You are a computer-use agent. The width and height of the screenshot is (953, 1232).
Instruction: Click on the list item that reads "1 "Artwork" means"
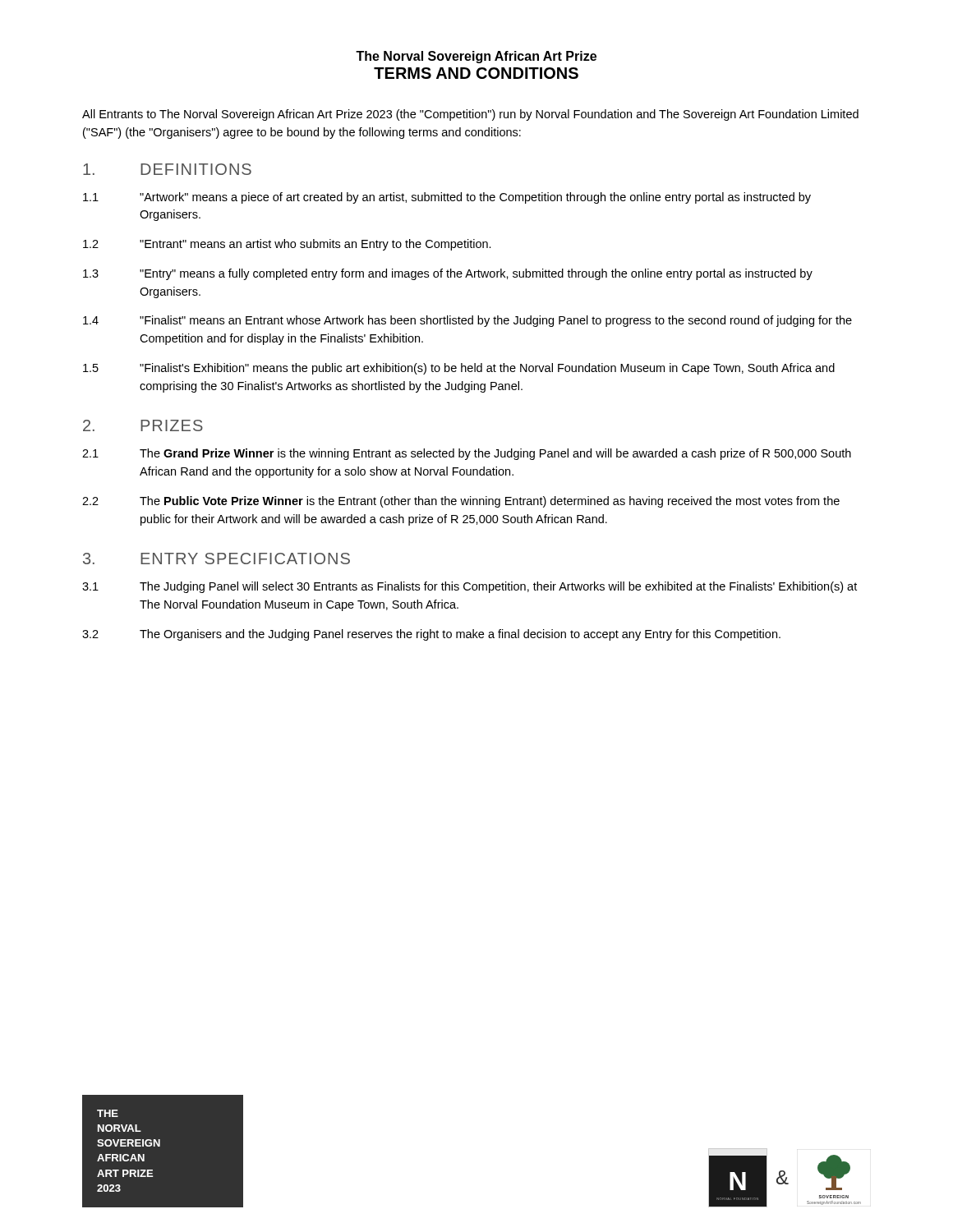tap(476, 206)
